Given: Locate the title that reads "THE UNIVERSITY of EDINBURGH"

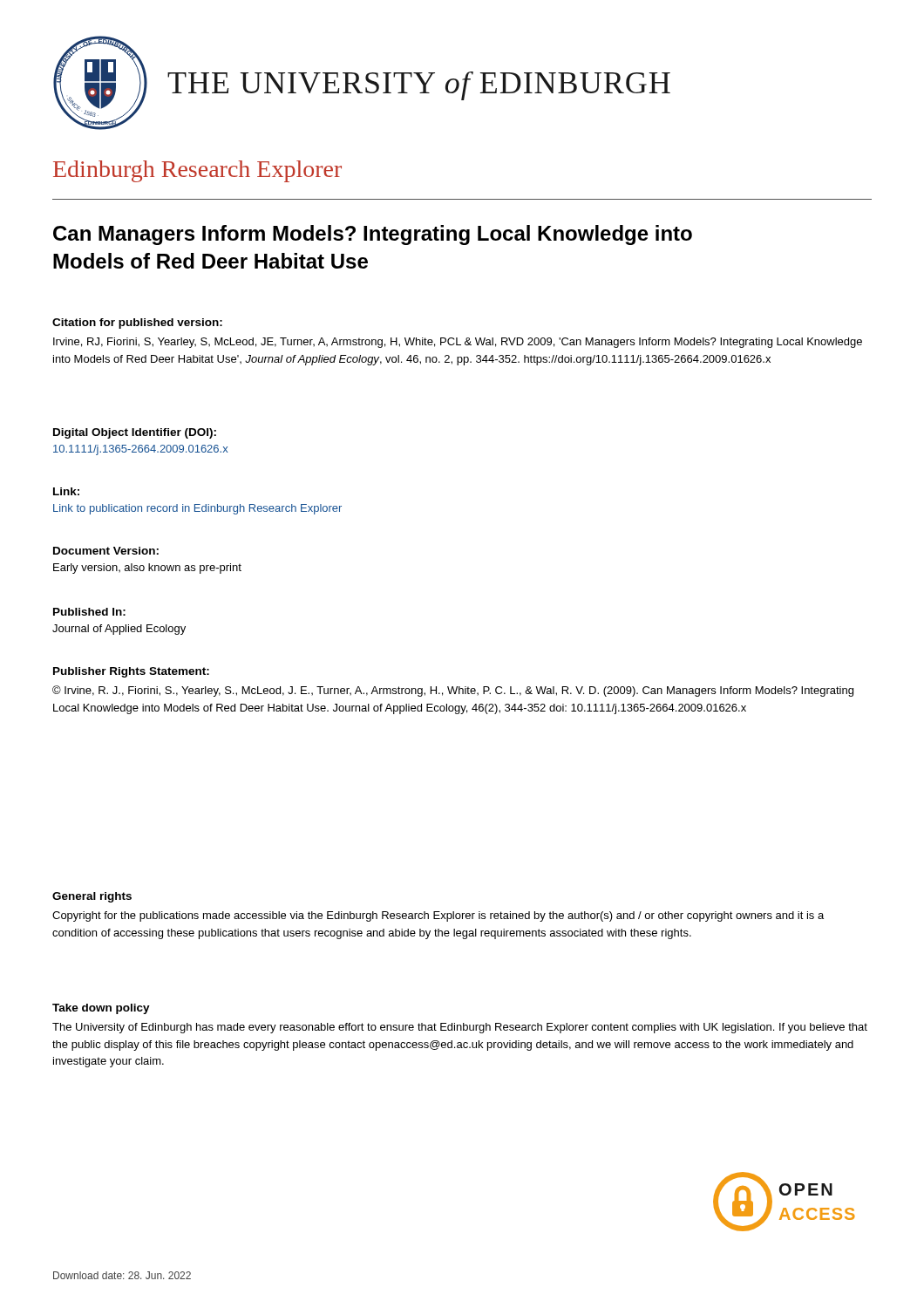Looking at the screenshot, I should pos(420,83).
